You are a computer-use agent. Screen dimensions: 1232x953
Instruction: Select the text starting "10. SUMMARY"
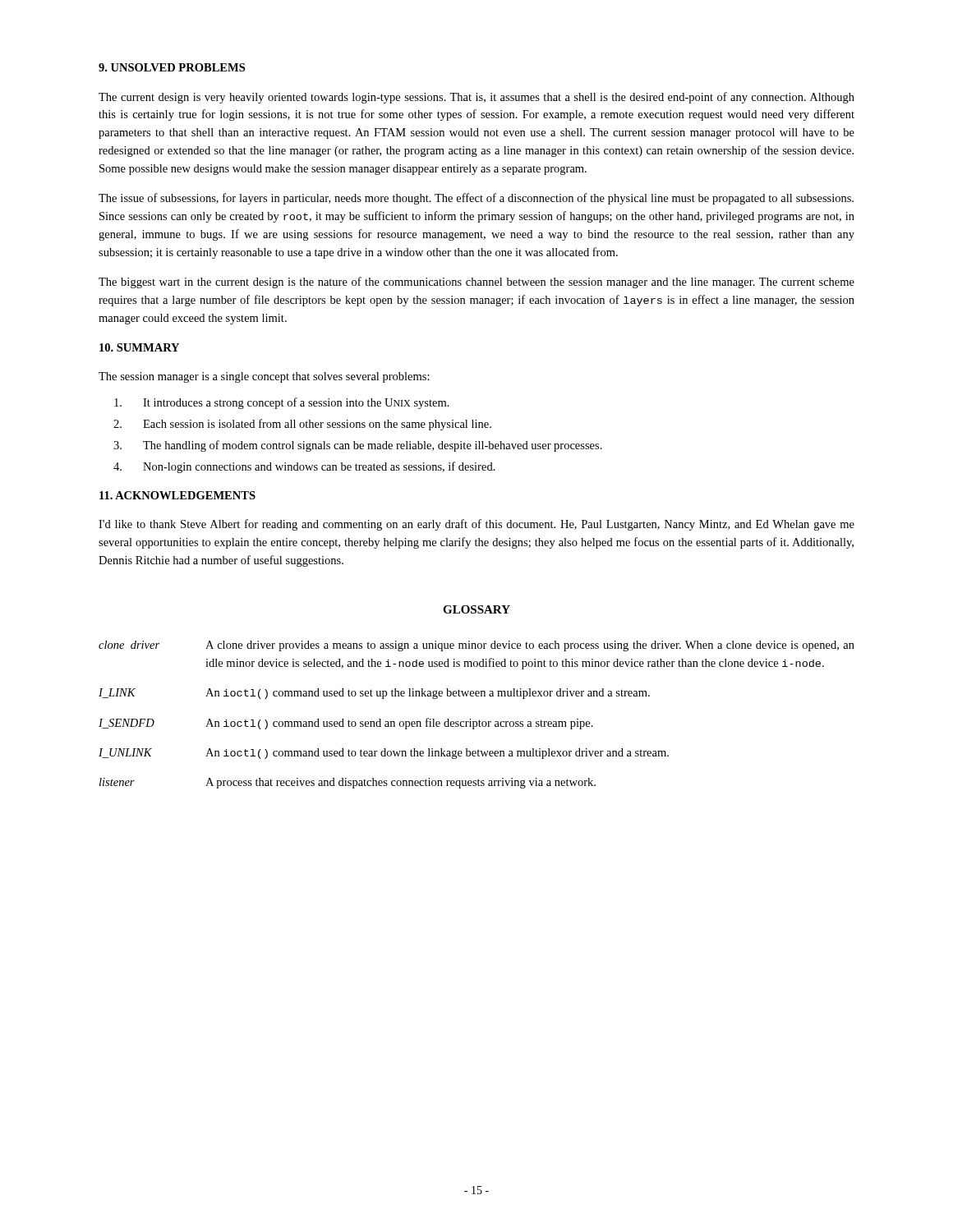click(x=139, y=347)
